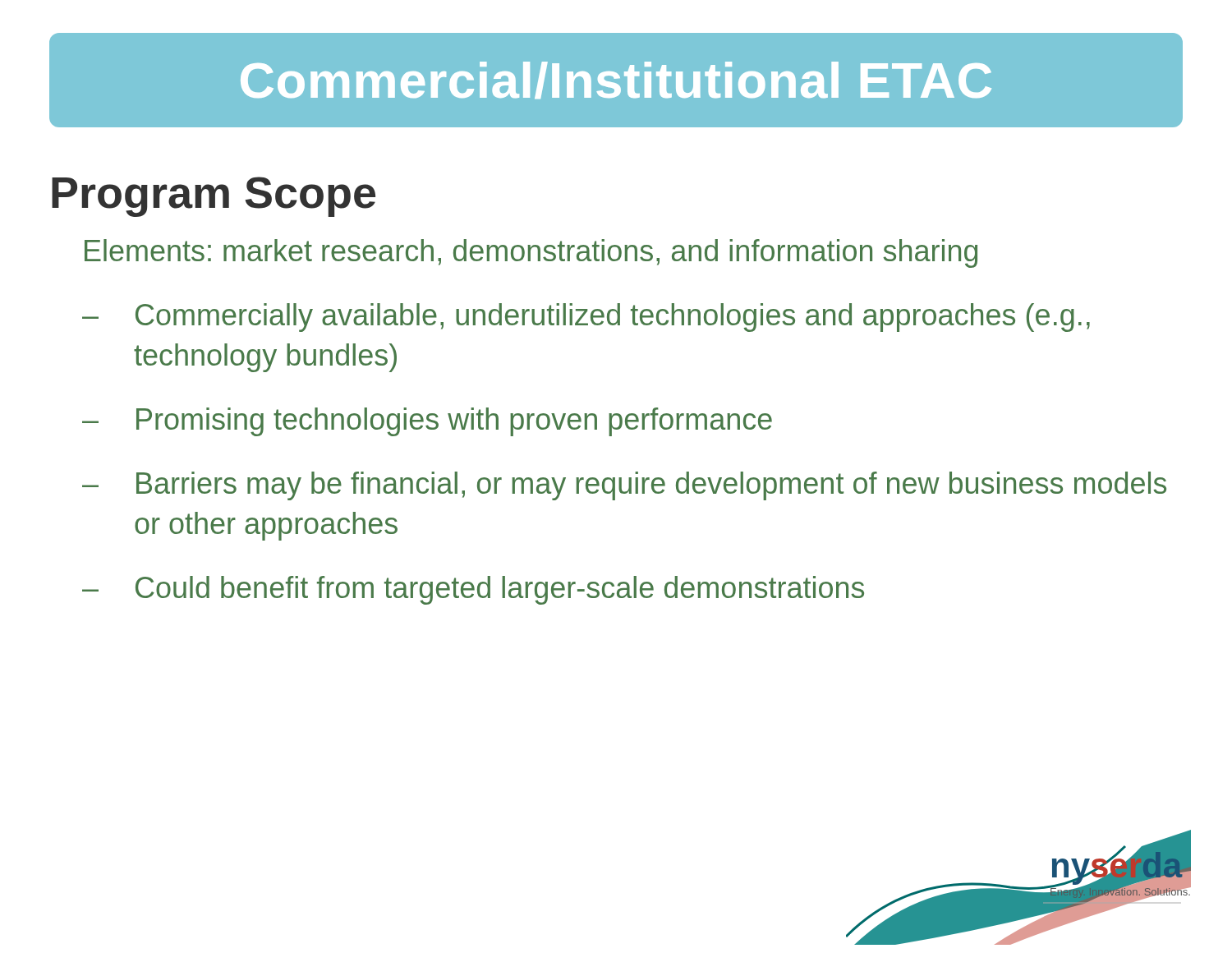Find "– Promising technologies with proven performance" on this page
The width and height of the screenshot is (1232, 953).
pos(428,420)
